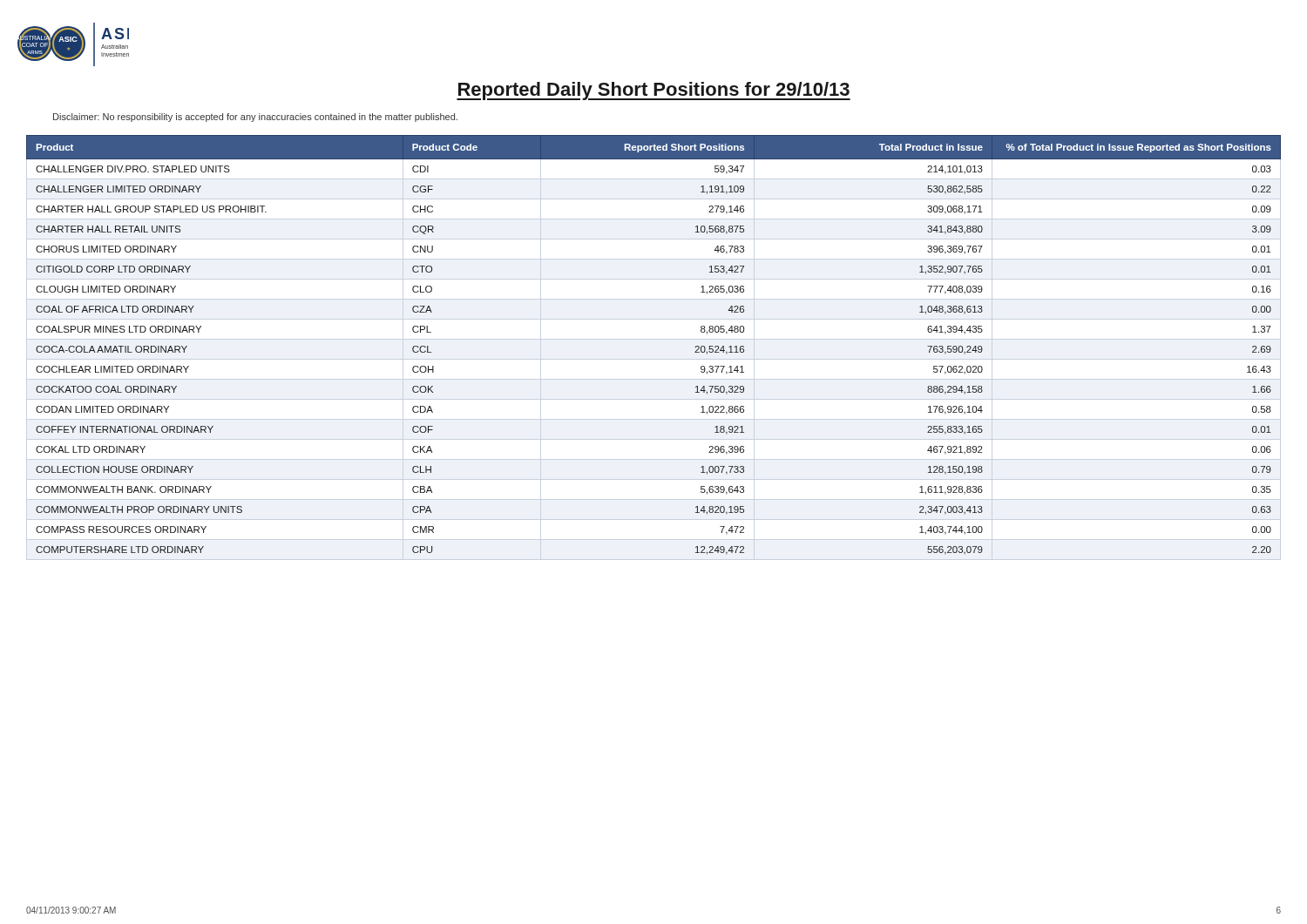The width and height of the screenshot is (1307, 924).
Task: Locate the logo
Action: [72, 44]
